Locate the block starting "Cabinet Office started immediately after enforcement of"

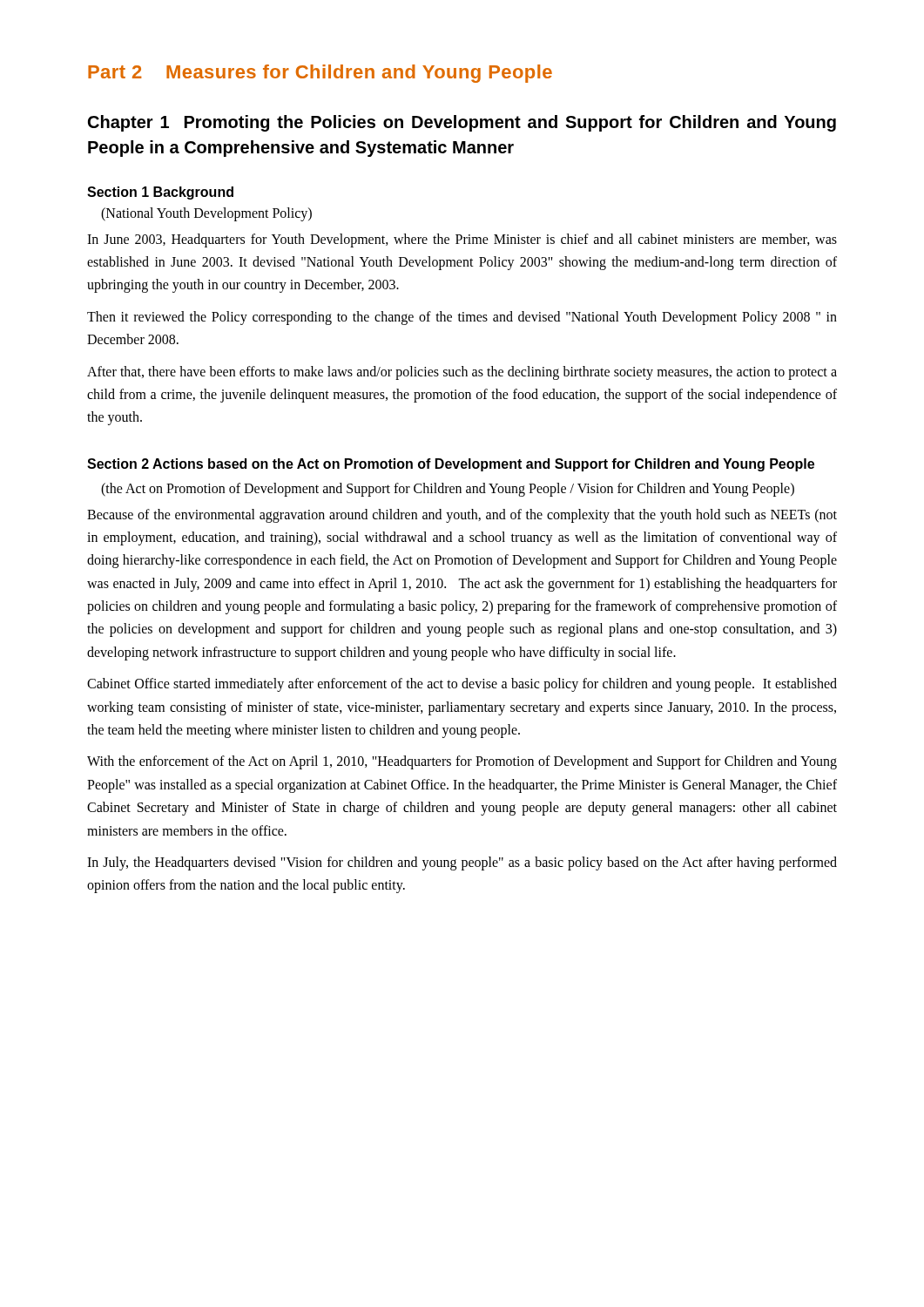462,707
